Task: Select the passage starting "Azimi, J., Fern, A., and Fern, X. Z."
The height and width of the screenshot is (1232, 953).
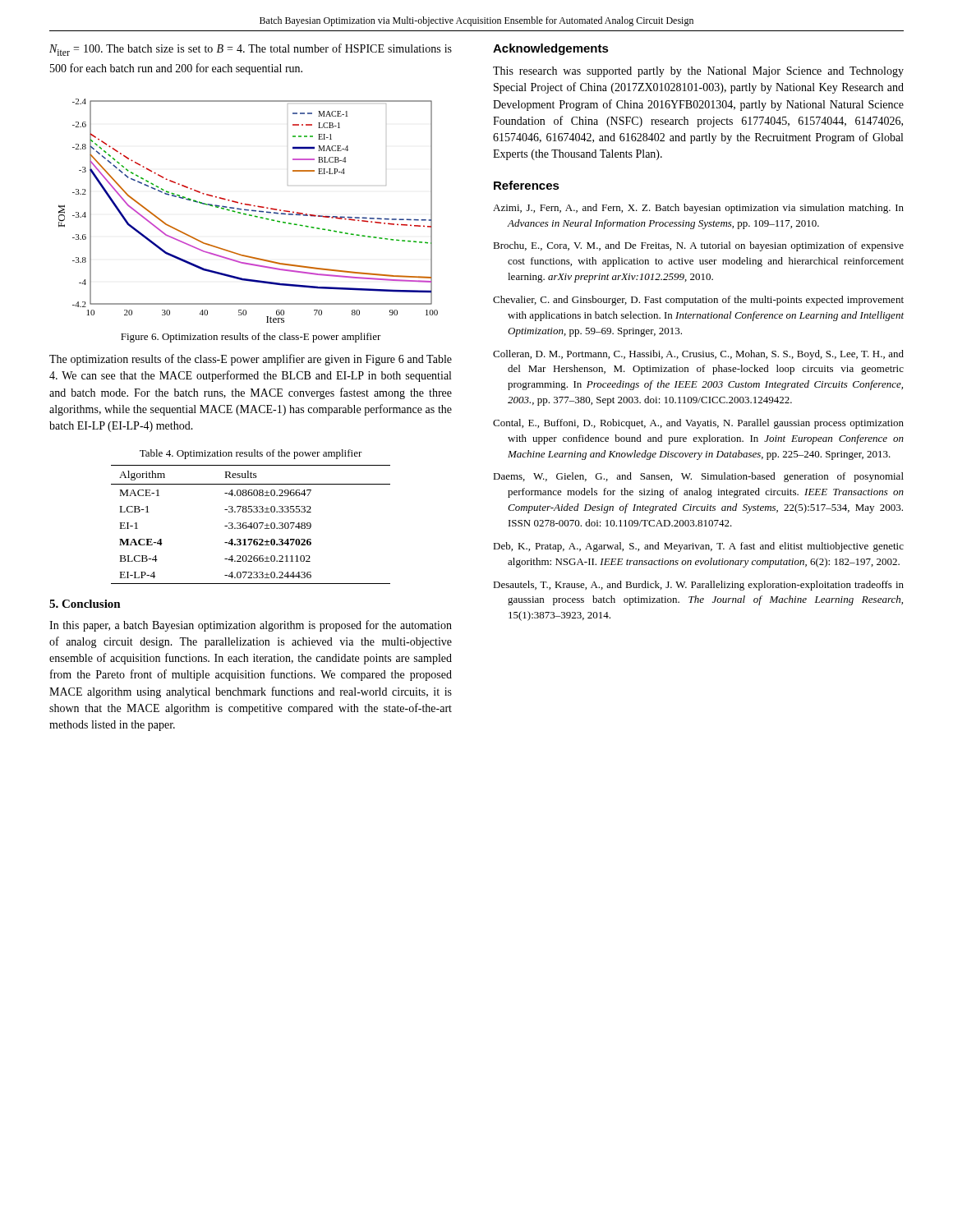Action: 698,215
